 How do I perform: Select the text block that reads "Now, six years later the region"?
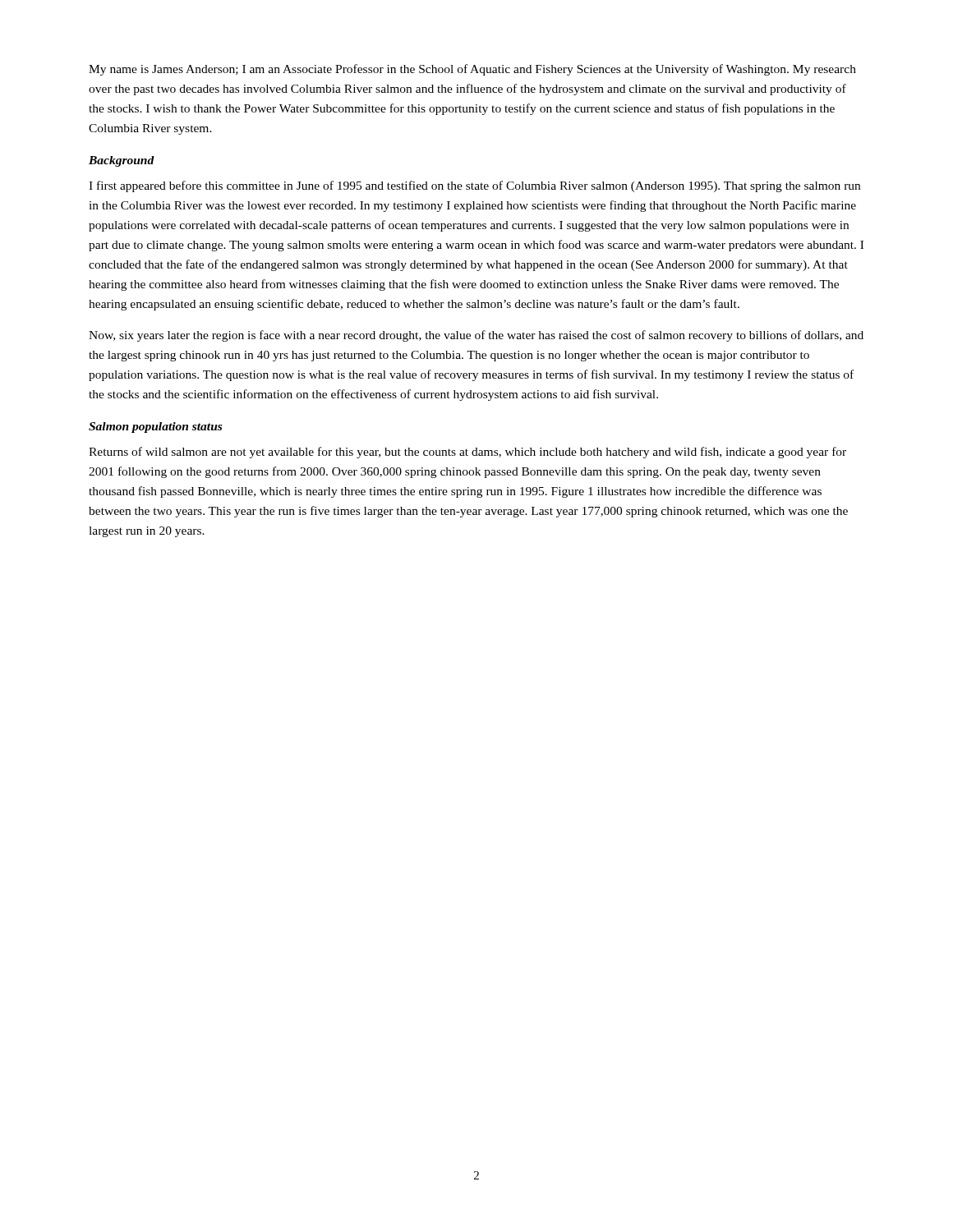point(476,365)
